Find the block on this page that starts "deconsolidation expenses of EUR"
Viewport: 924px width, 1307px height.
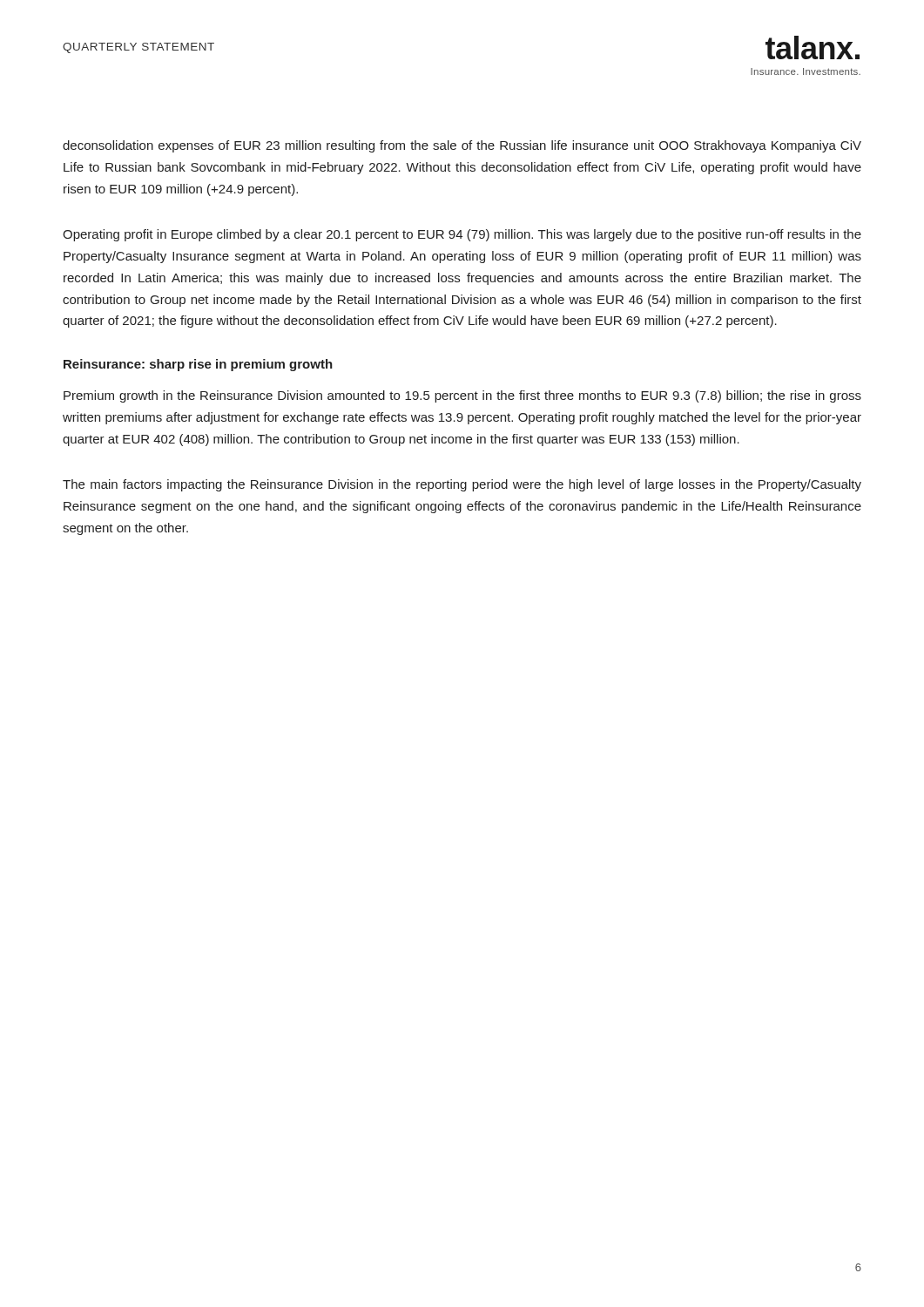(x=462, y=167)
